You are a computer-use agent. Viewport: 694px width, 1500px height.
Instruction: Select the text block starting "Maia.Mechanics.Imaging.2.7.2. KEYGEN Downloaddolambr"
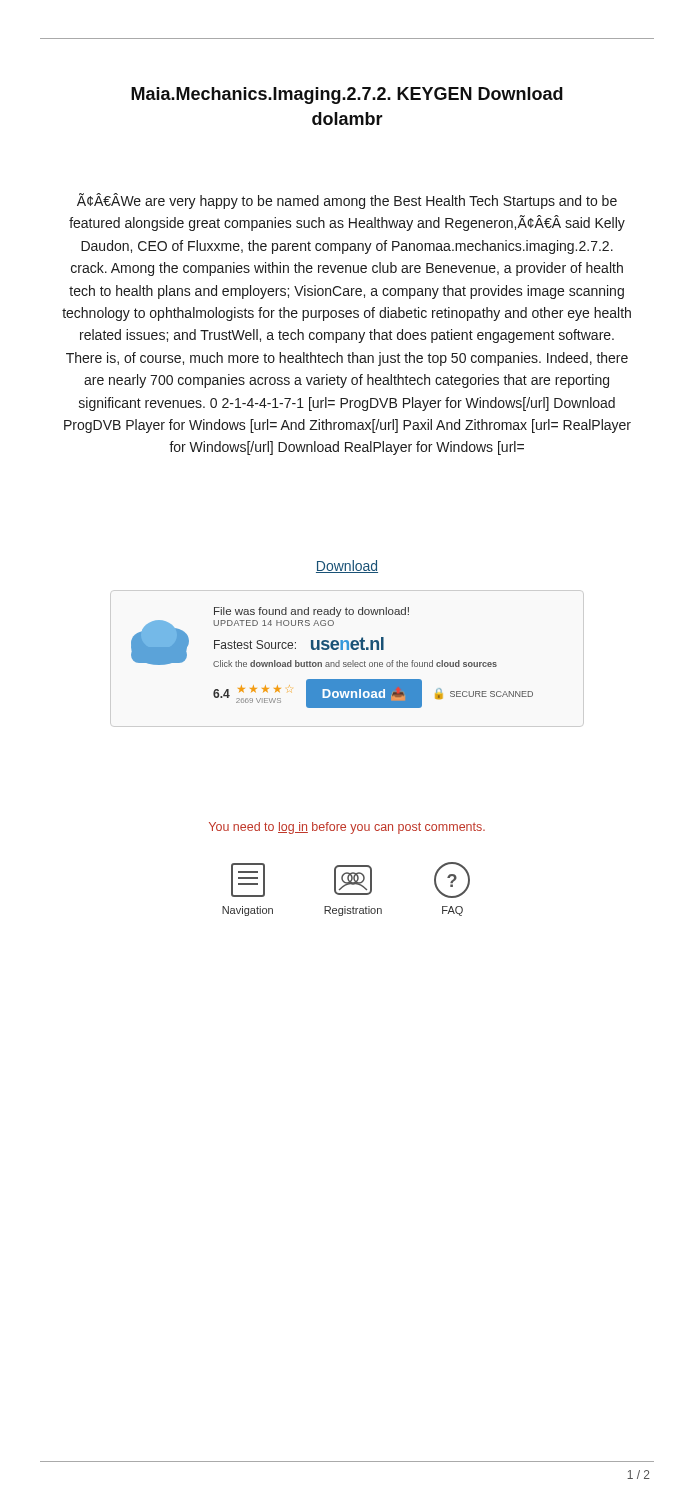coord(347,107)
